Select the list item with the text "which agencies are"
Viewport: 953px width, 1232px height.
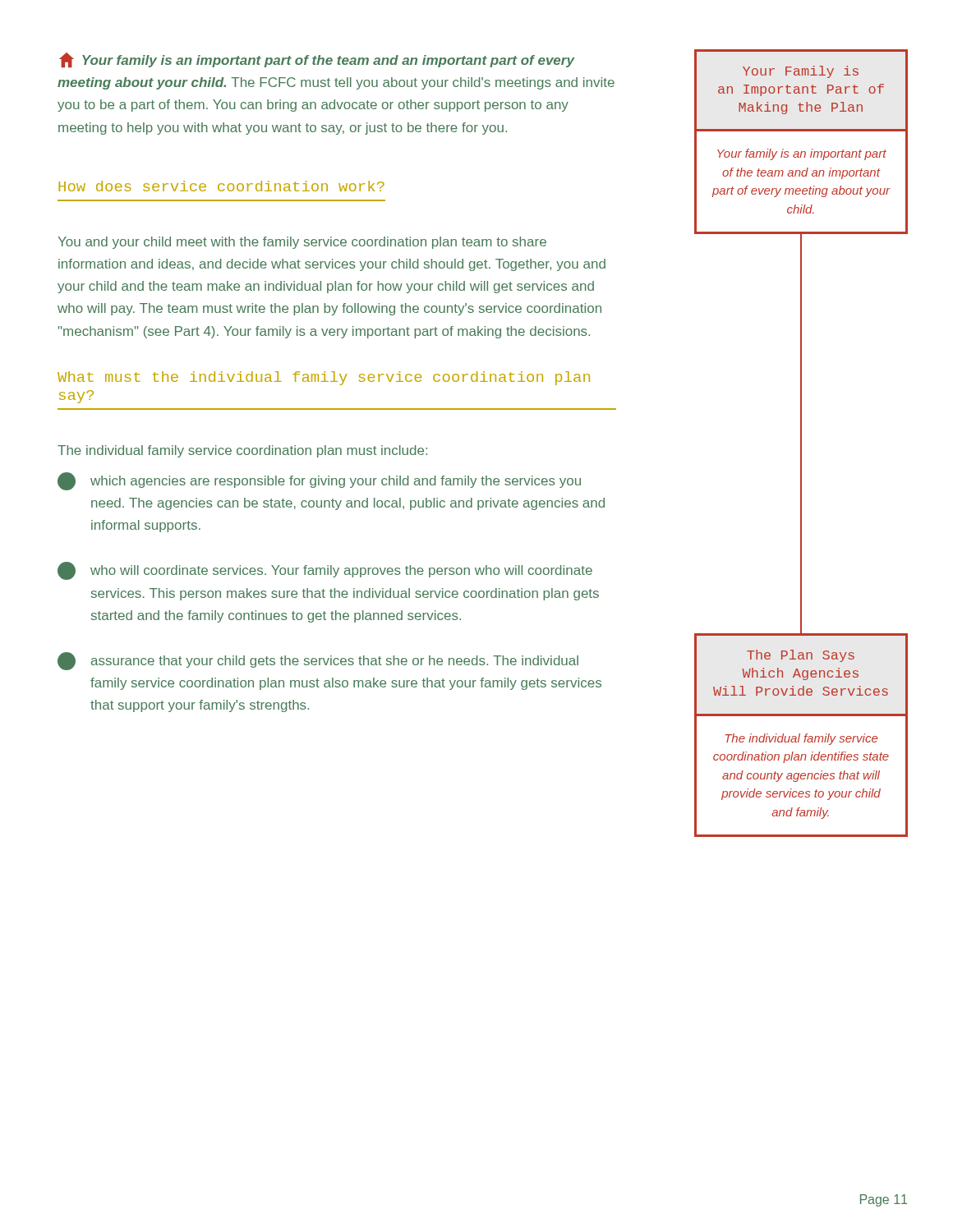coord(337,503)
